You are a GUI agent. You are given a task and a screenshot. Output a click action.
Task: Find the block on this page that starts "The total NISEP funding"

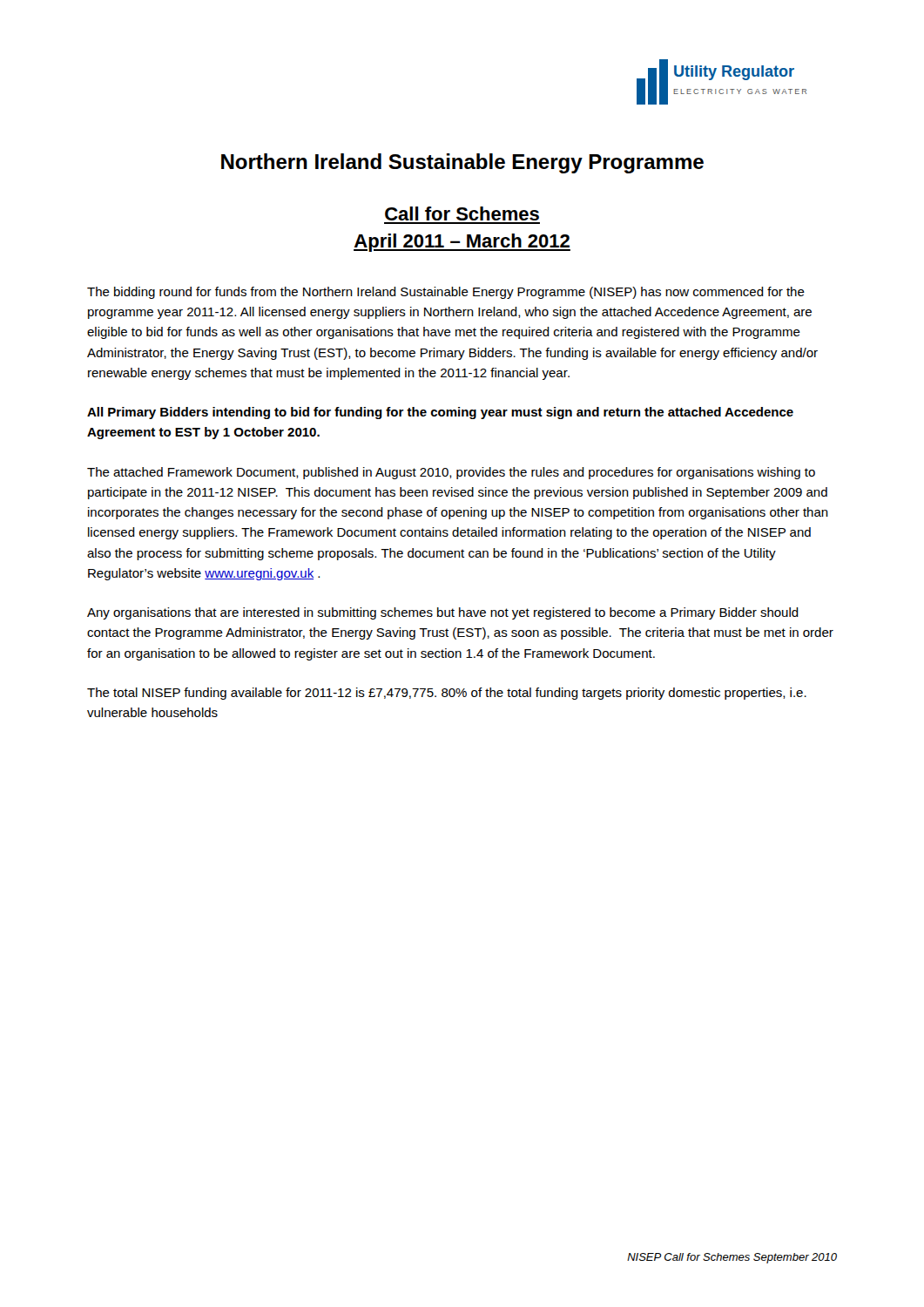pyautogui.click(x=447, y=702)
